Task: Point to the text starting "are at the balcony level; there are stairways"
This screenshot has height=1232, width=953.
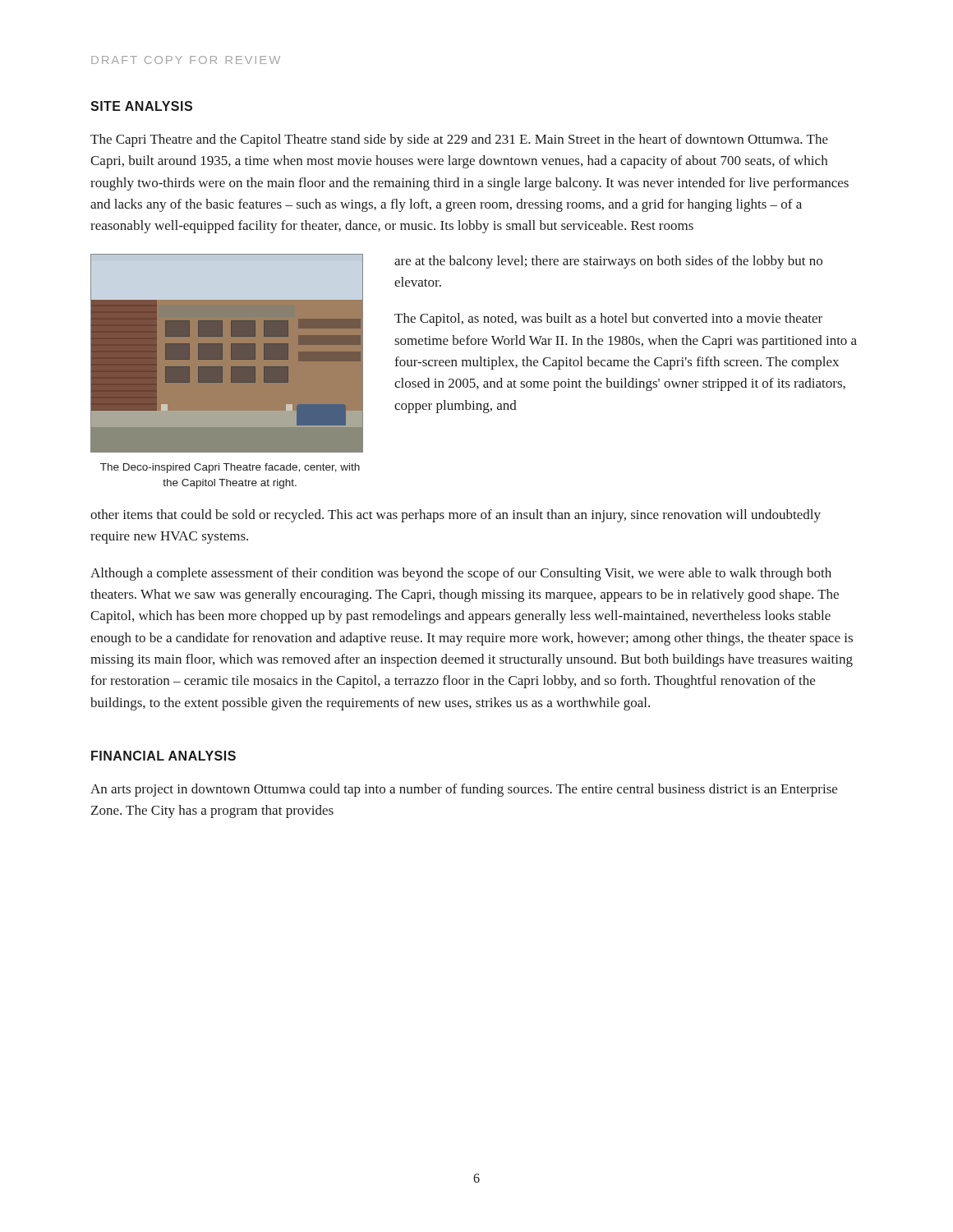Action: tap(609, 271)
